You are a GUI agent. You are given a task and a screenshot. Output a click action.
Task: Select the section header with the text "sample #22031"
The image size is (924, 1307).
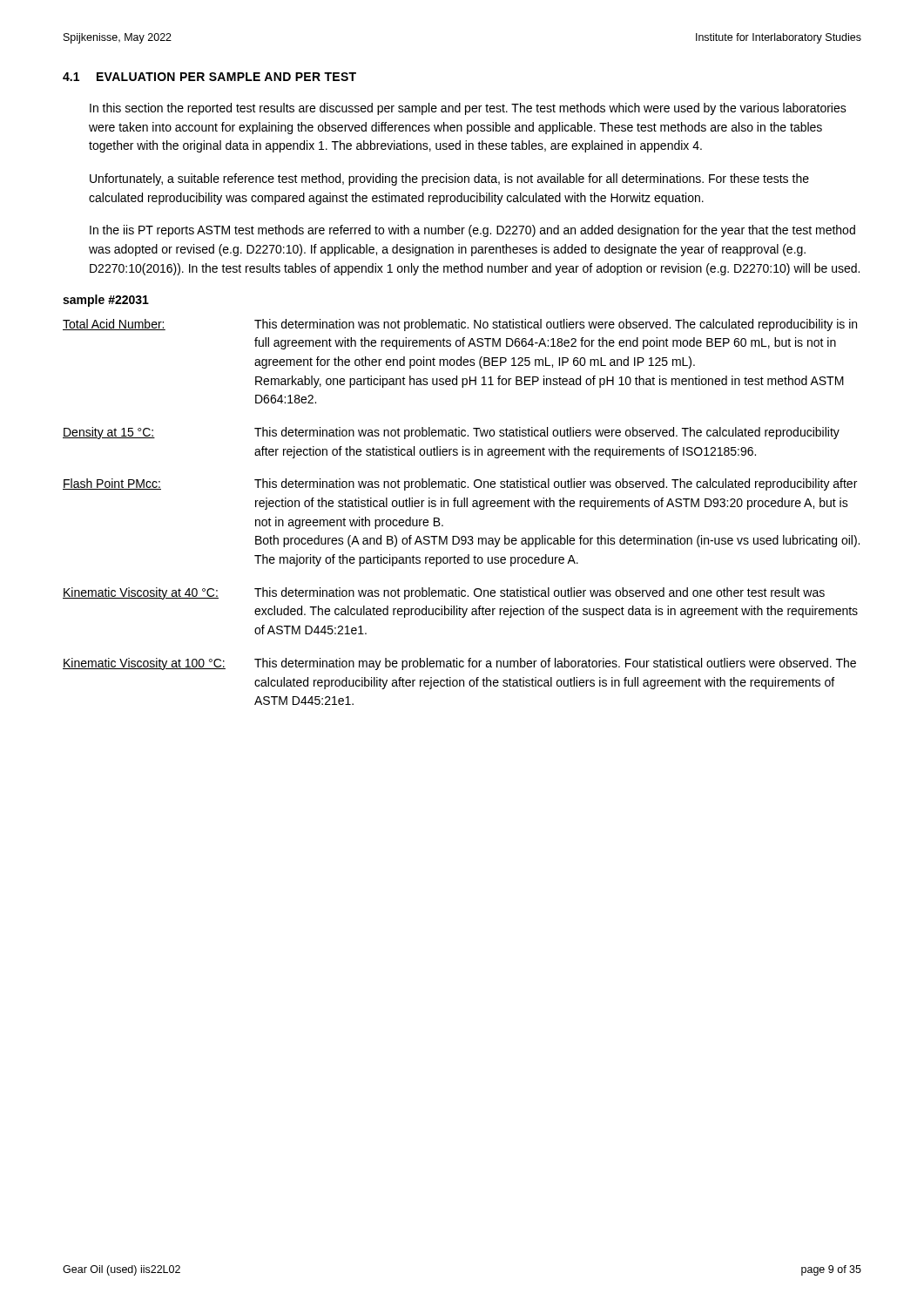point(106,299)
